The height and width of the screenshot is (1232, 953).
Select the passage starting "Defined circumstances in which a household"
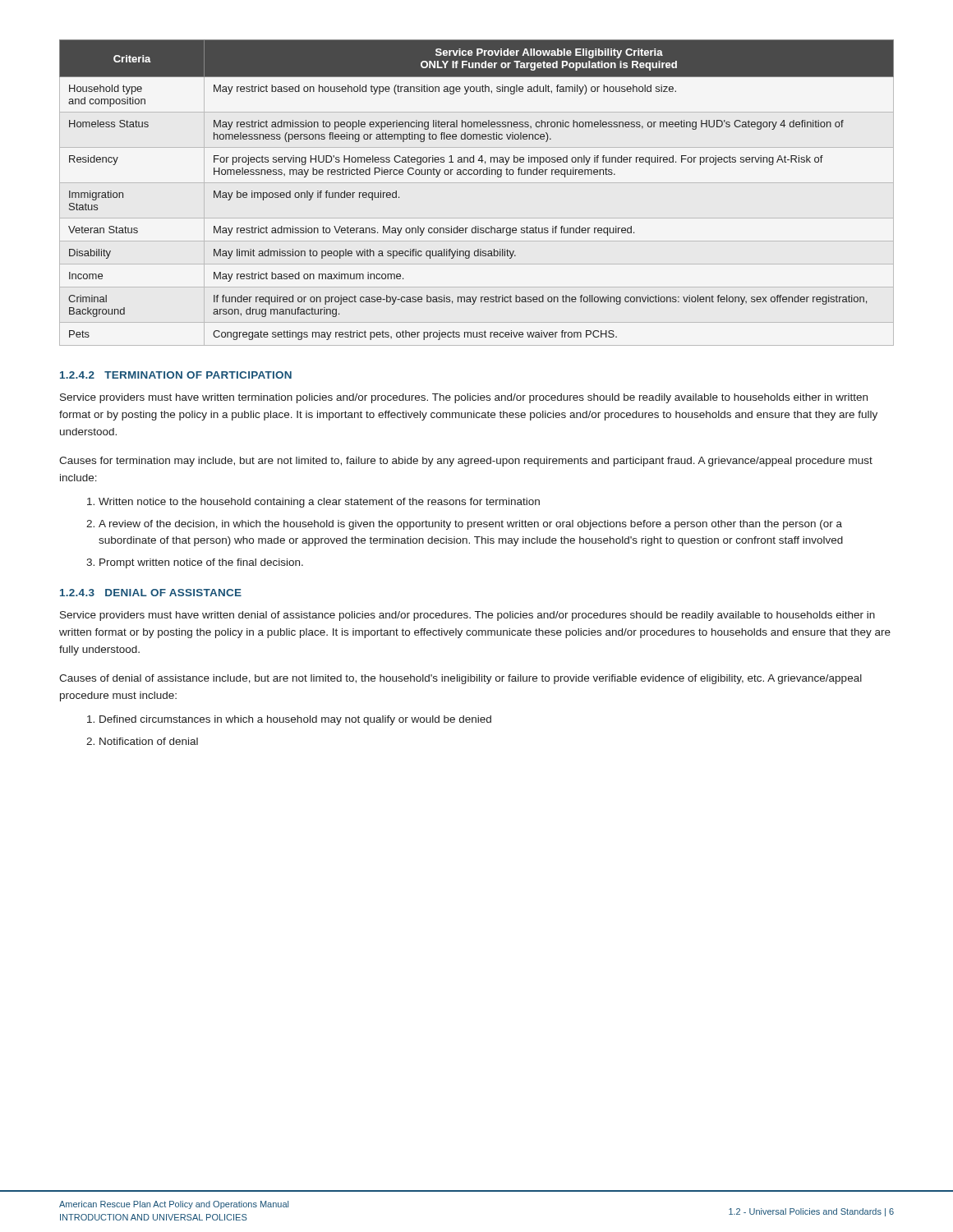point(295,719)
